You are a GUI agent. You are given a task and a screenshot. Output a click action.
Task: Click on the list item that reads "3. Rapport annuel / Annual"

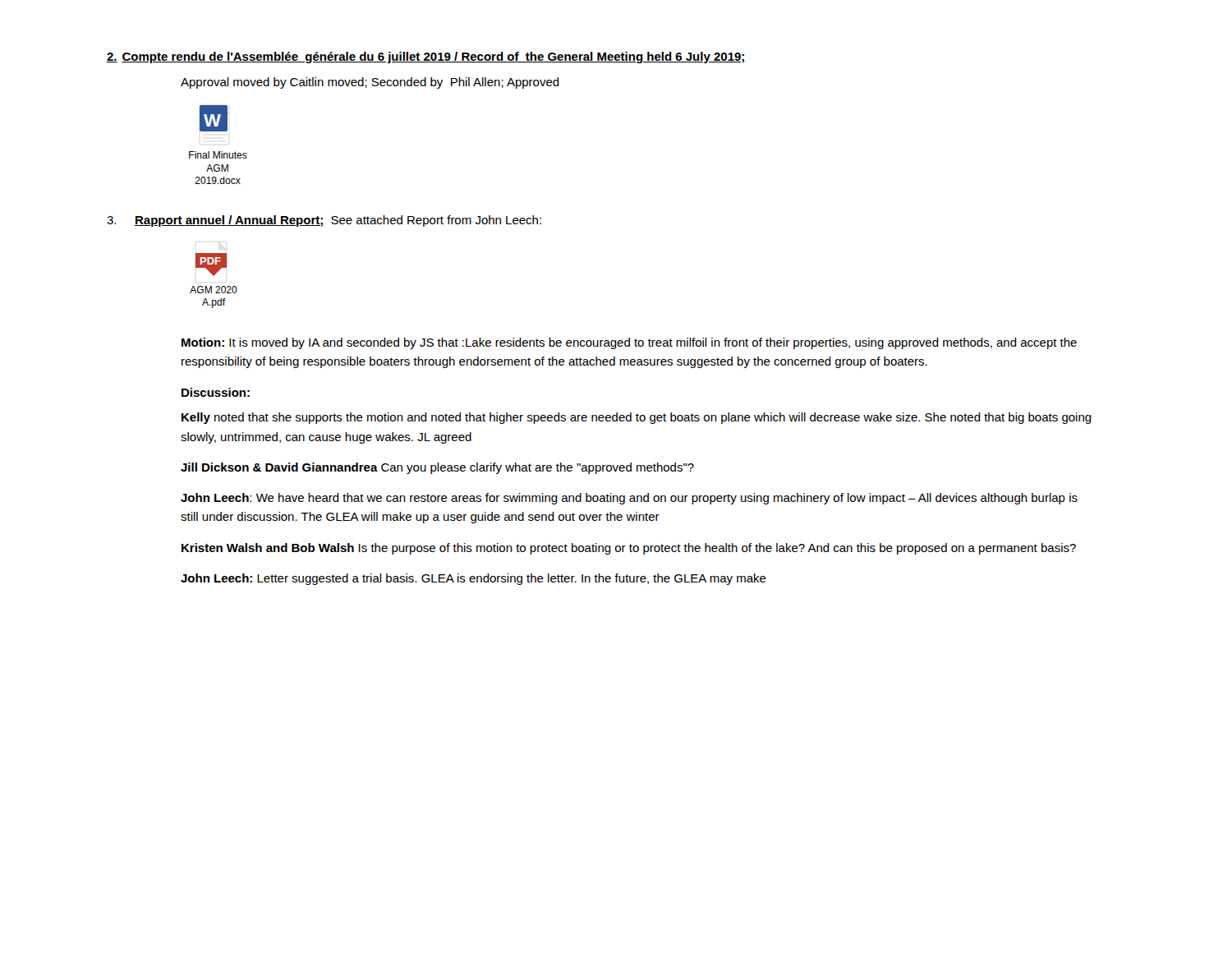coord(325,220)
